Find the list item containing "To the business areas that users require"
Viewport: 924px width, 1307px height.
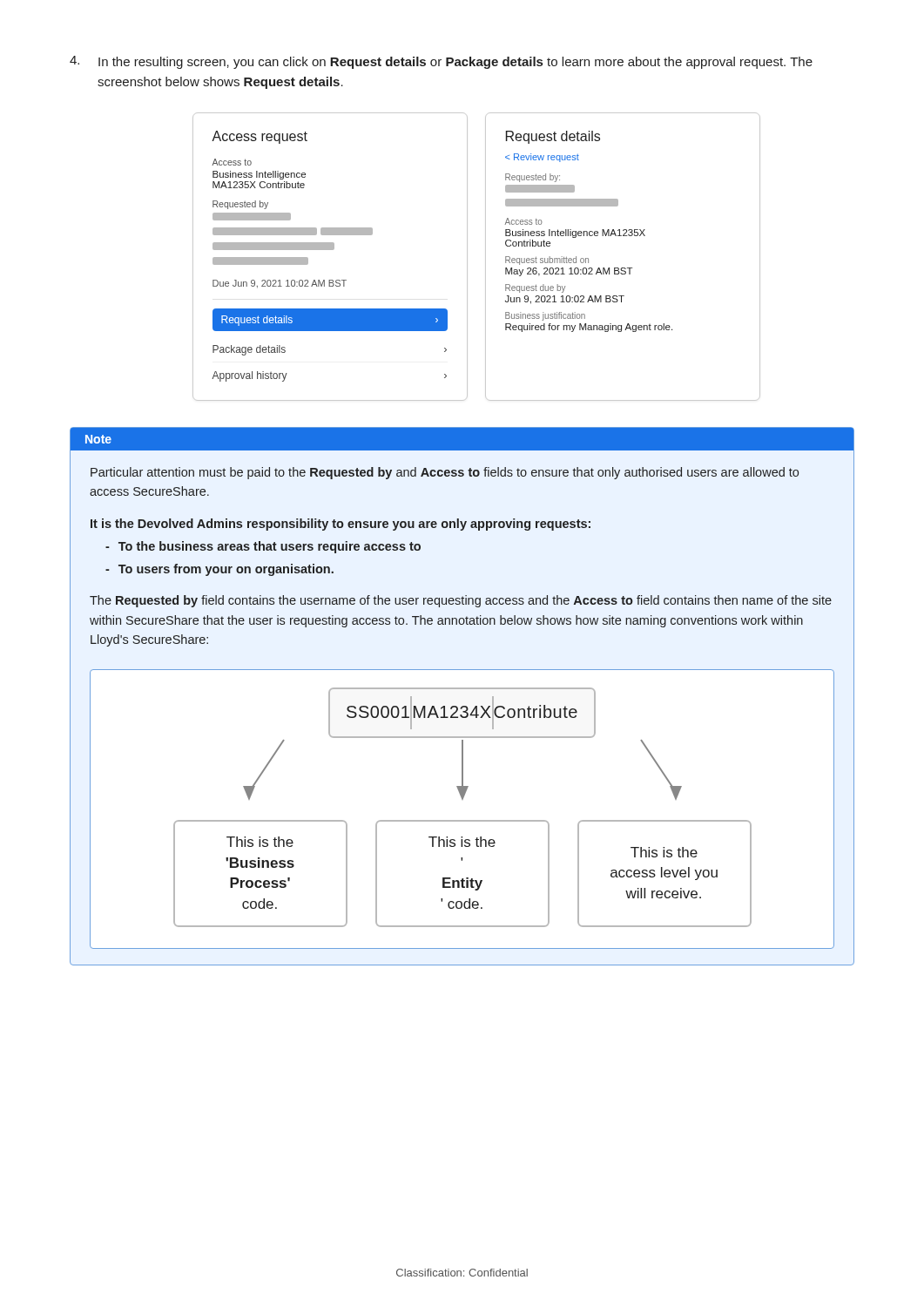coord(270,547)
